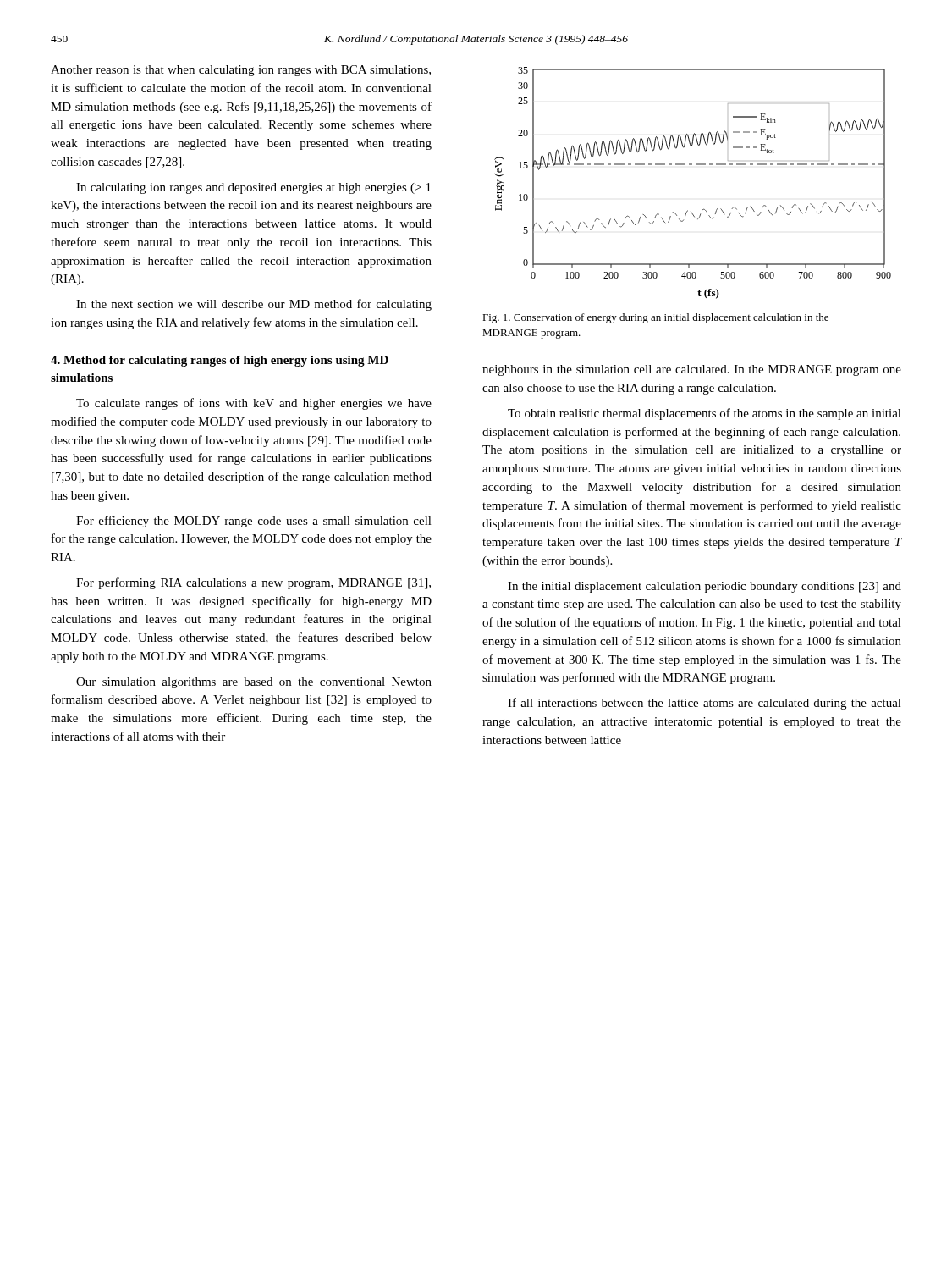952x1270 pixels.
Task: Where is the passage that starts "Our simulation algorithms are based on the"?
Action: click(241, 710)
